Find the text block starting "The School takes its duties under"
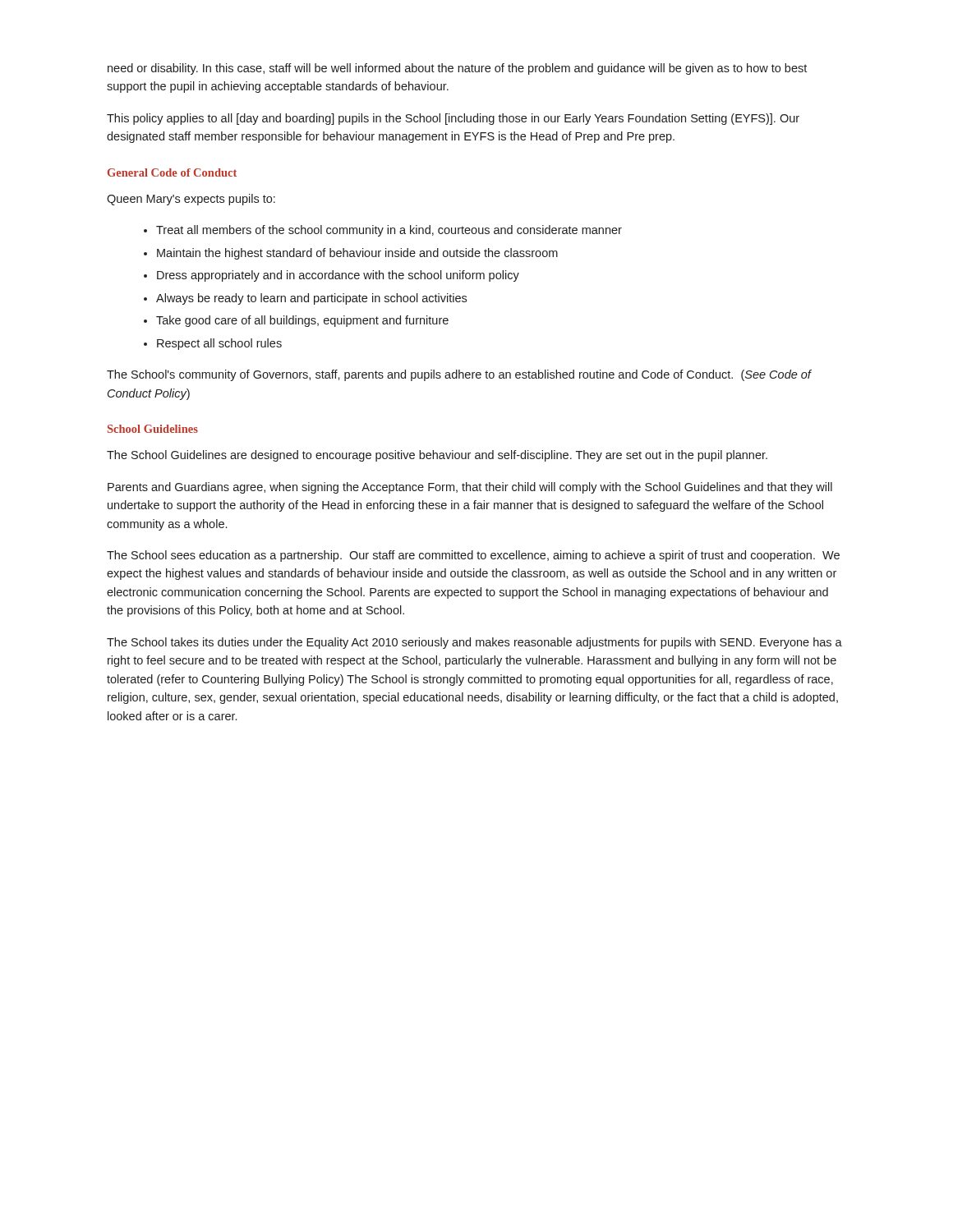The height and width of the screenshot is (1232, 953). [474, 679]
